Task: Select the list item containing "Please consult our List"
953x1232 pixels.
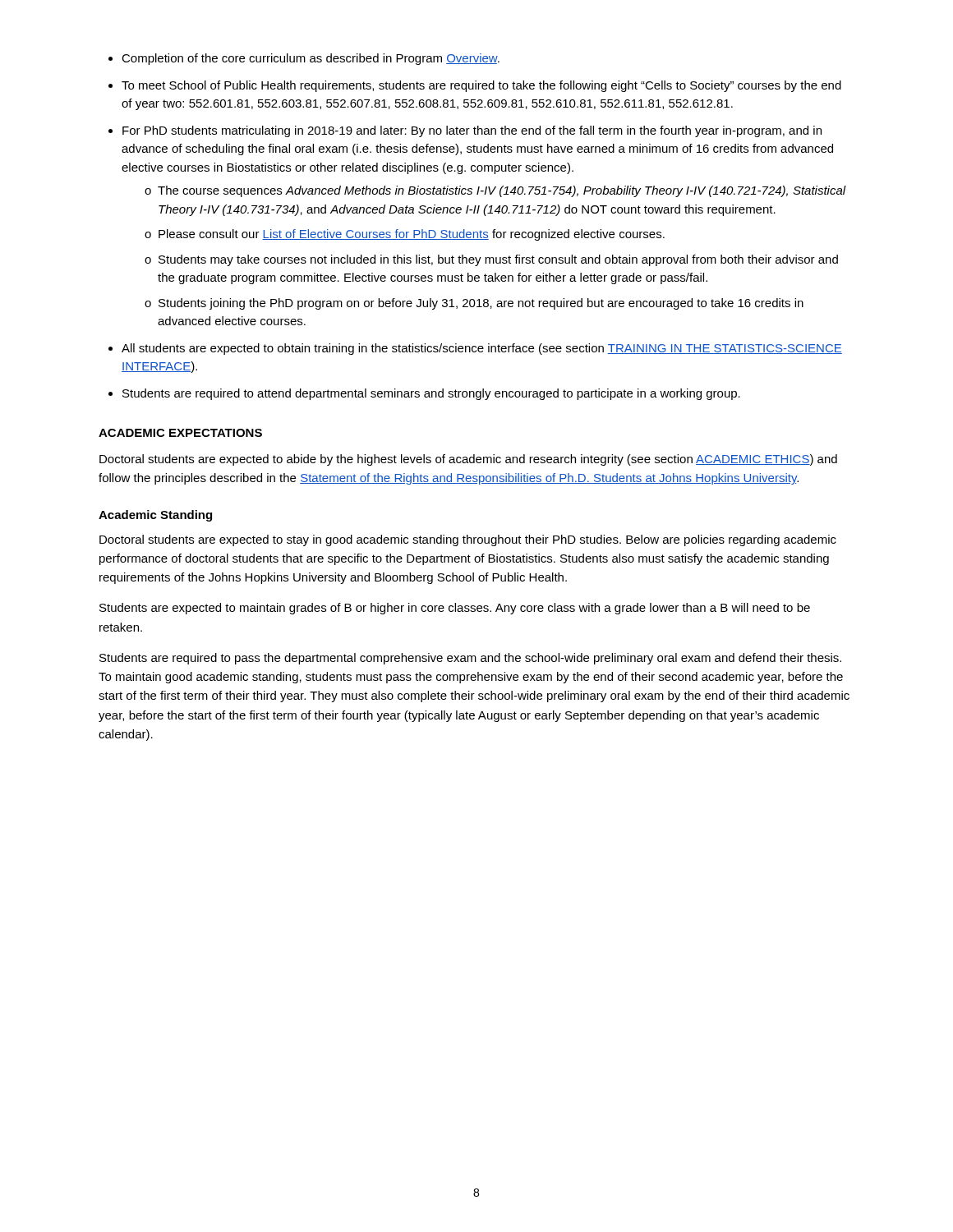Action: [x=412, y=234]
